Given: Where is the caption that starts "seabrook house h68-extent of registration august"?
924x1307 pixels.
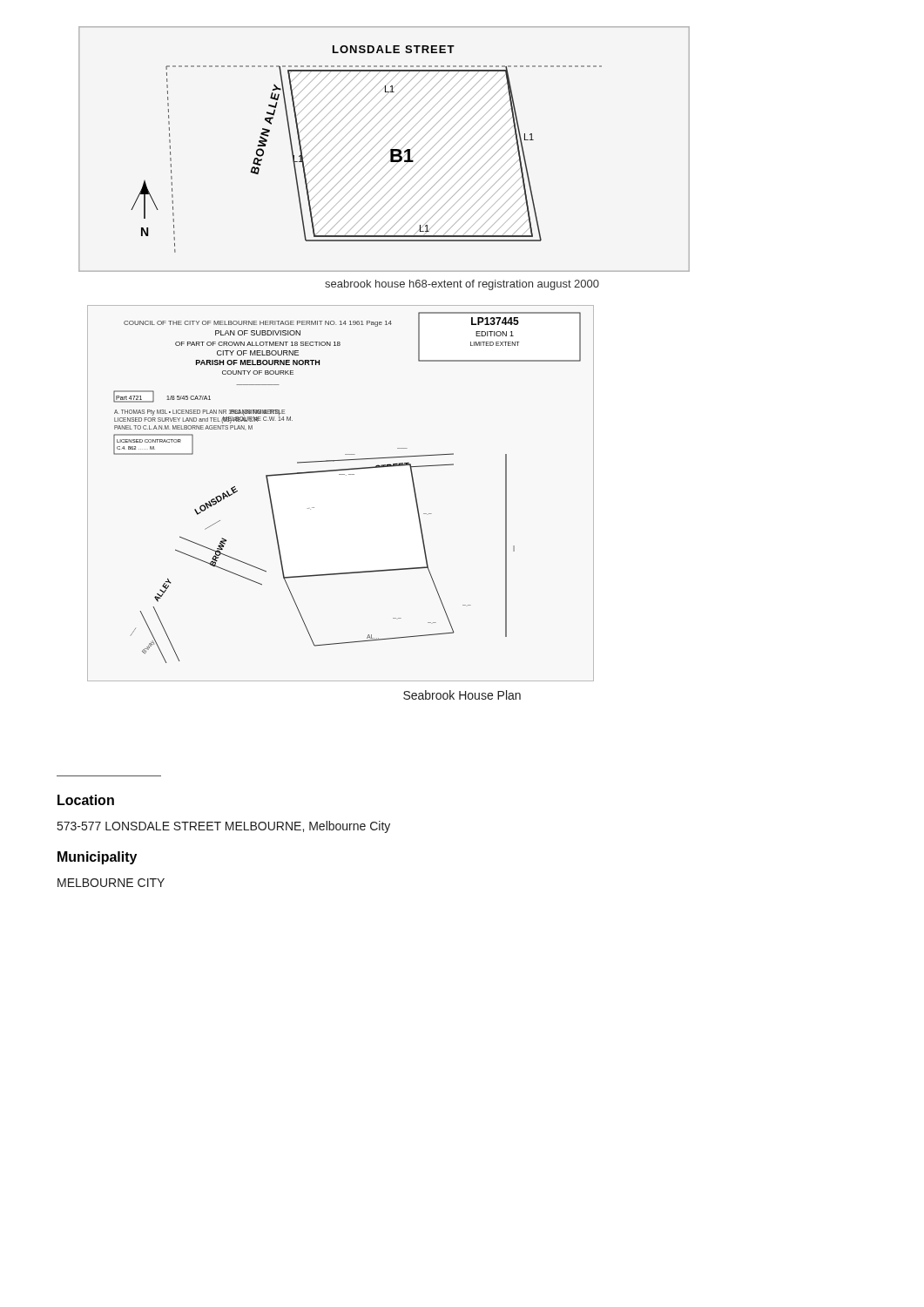Looking at the screenshot, I should (x=462, y=284).
